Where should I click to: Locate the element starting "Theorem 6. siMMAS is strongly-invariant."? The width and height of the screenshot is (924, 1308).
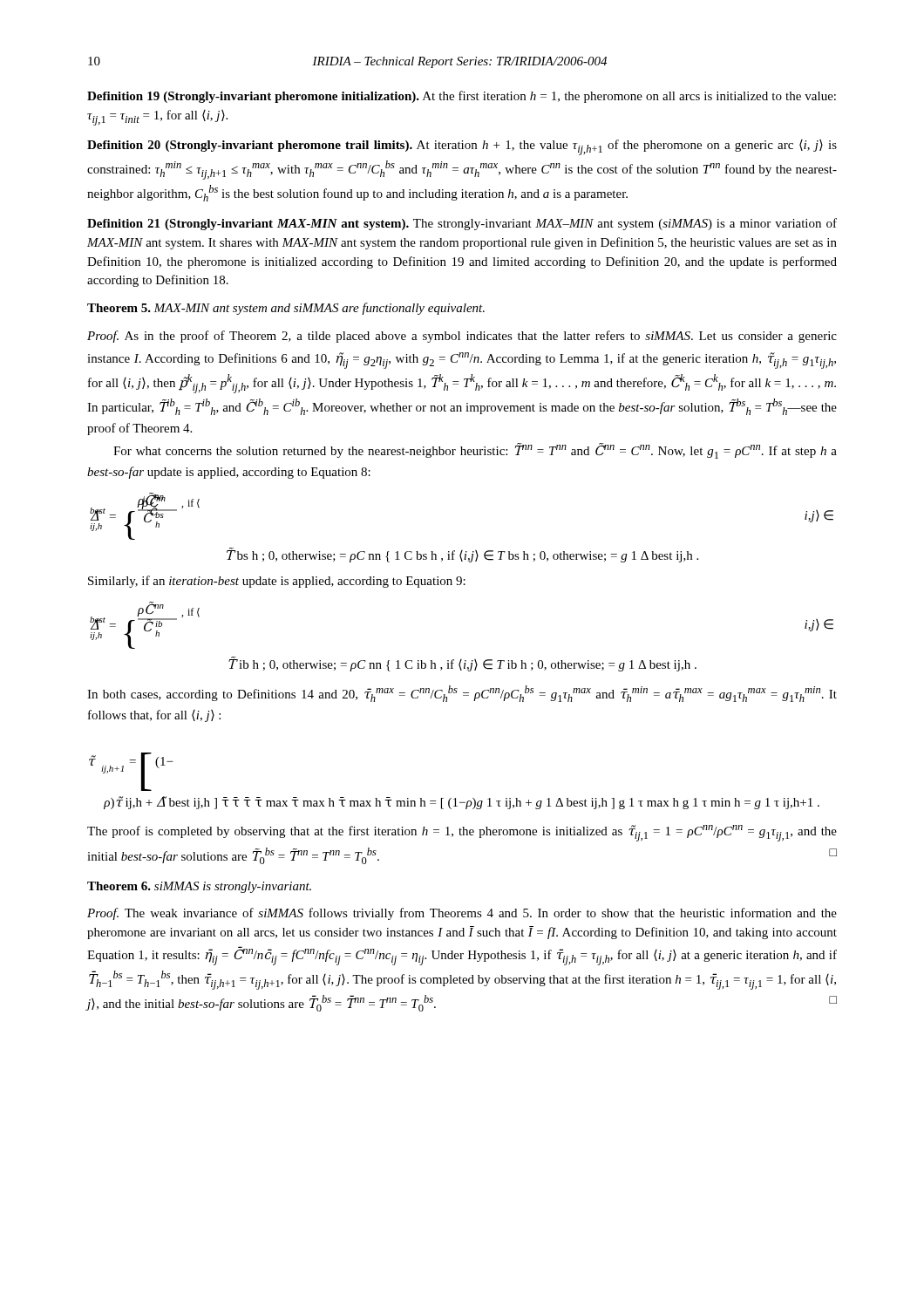coord(200,886)
